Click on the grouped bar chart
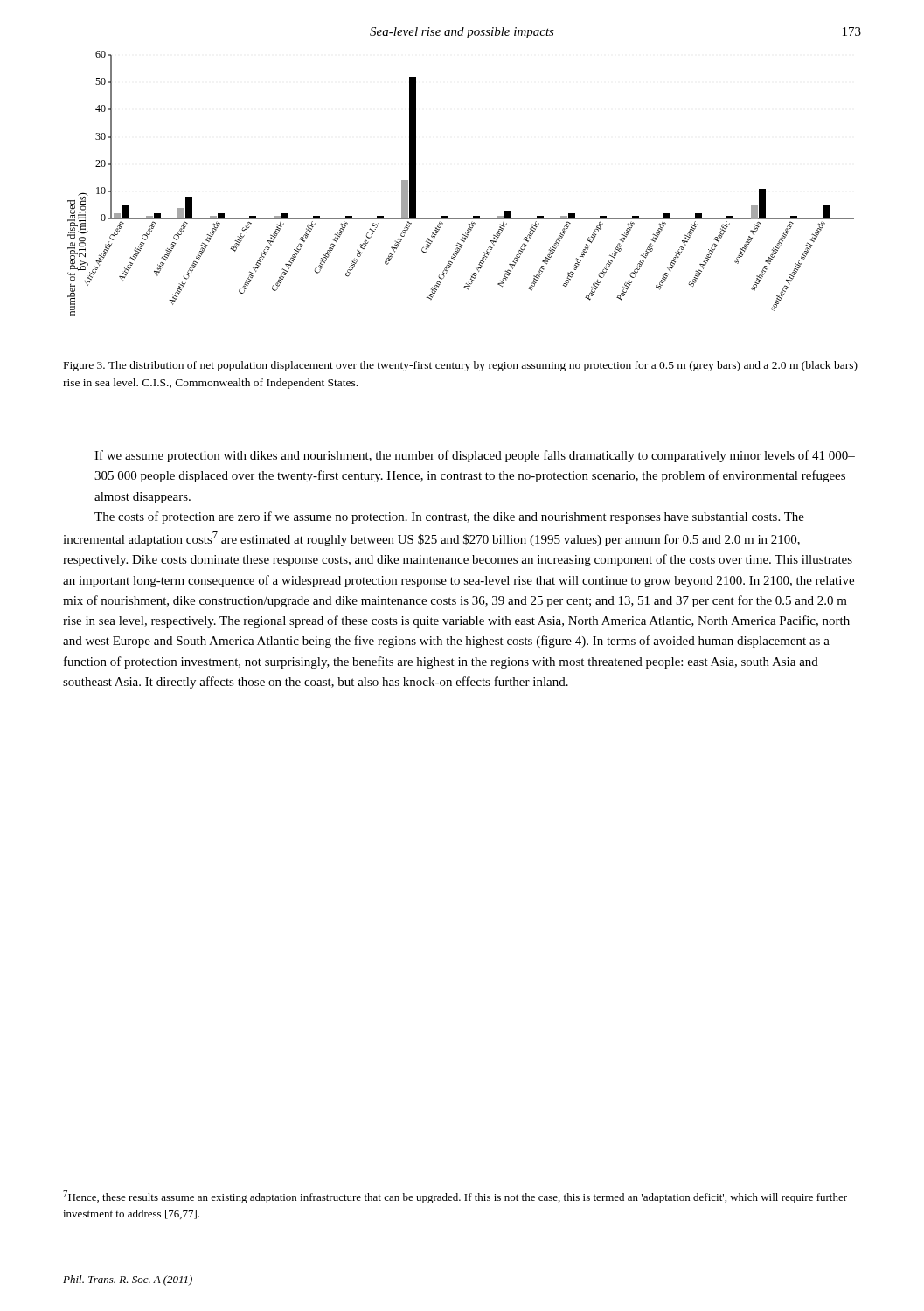The height and width of the screenshot is (1311, 924). pos(462,199)
